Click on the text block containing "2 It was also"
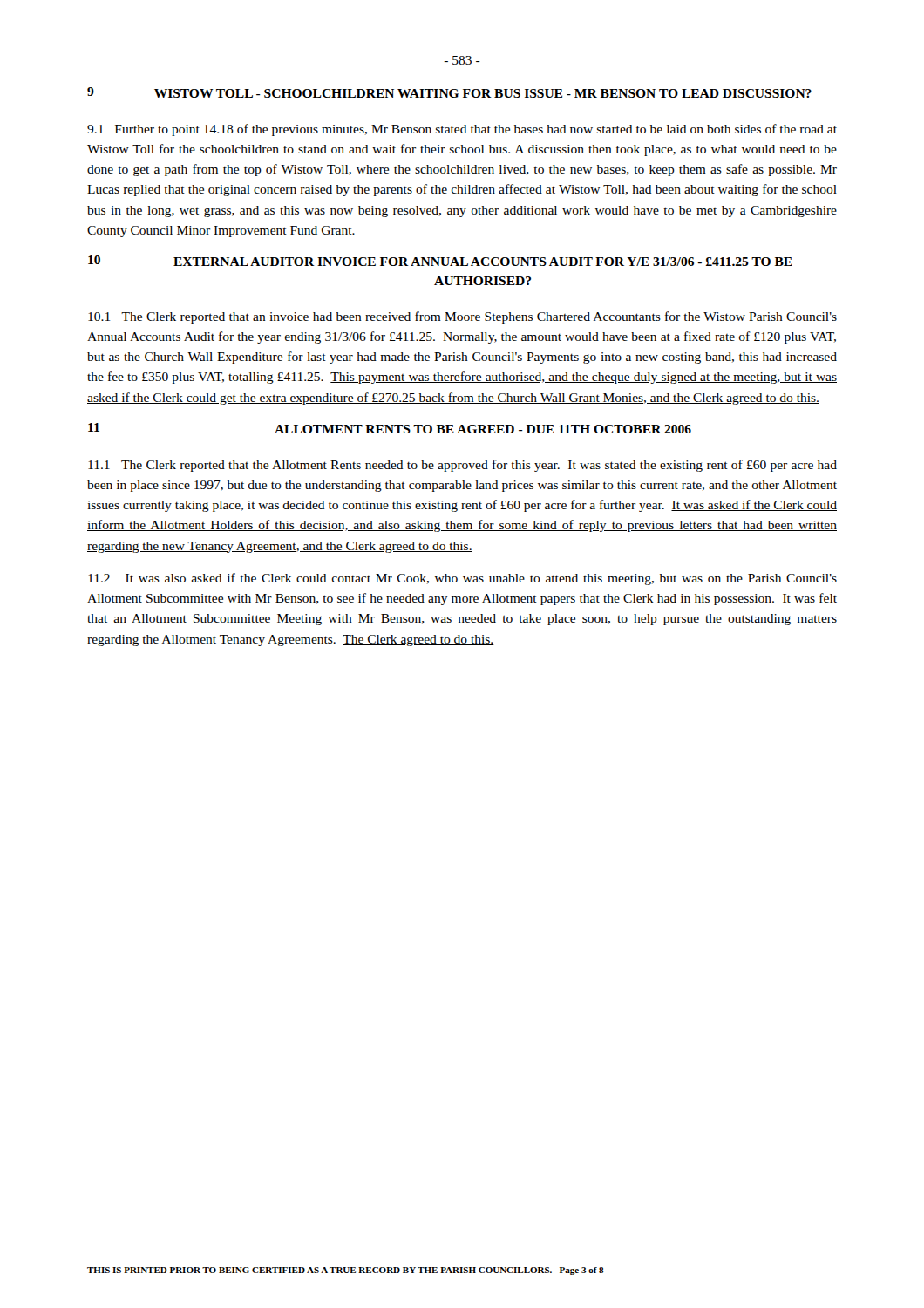 point(462,608)
